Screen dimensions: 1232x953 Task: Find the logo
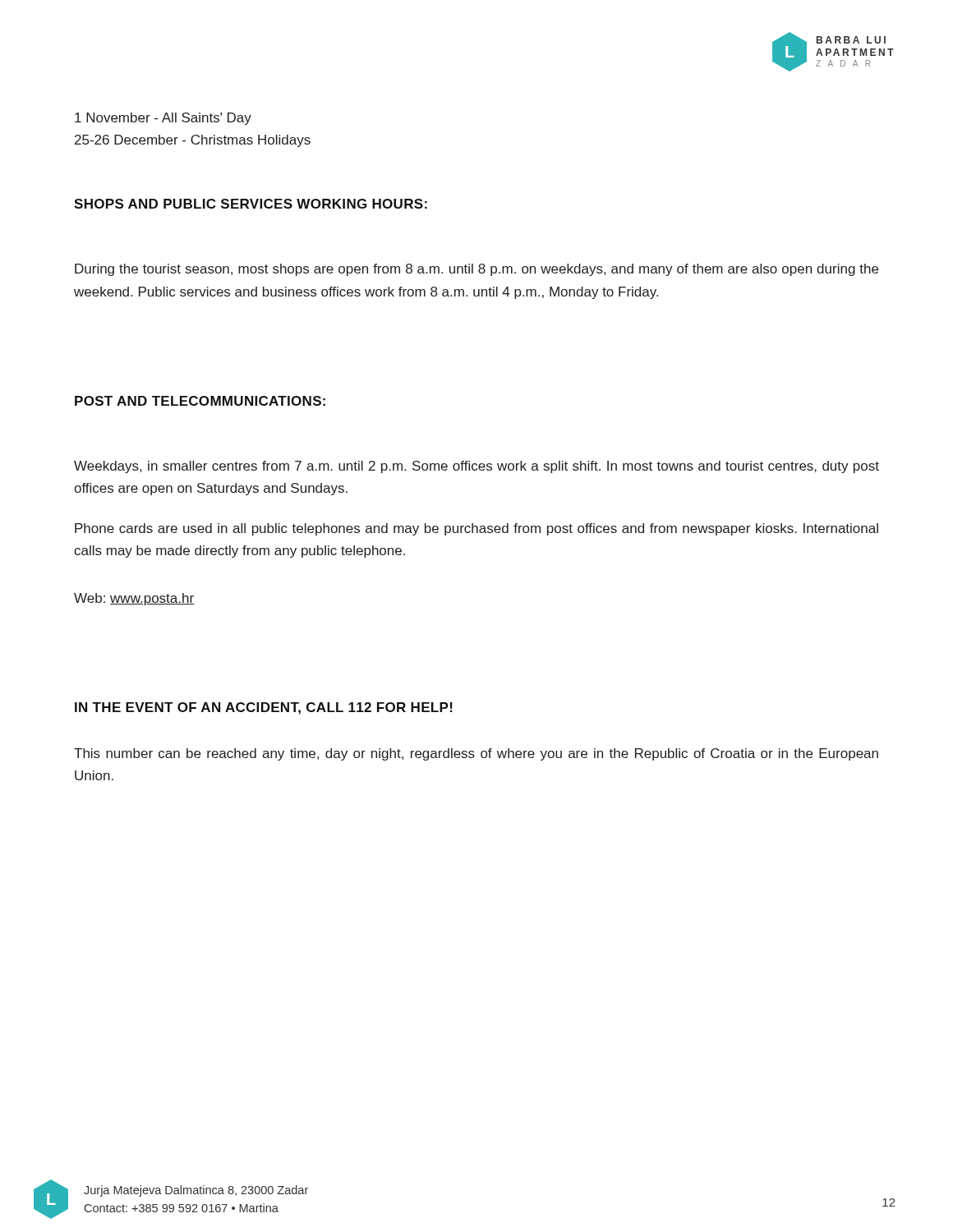(x=833, y=52)
